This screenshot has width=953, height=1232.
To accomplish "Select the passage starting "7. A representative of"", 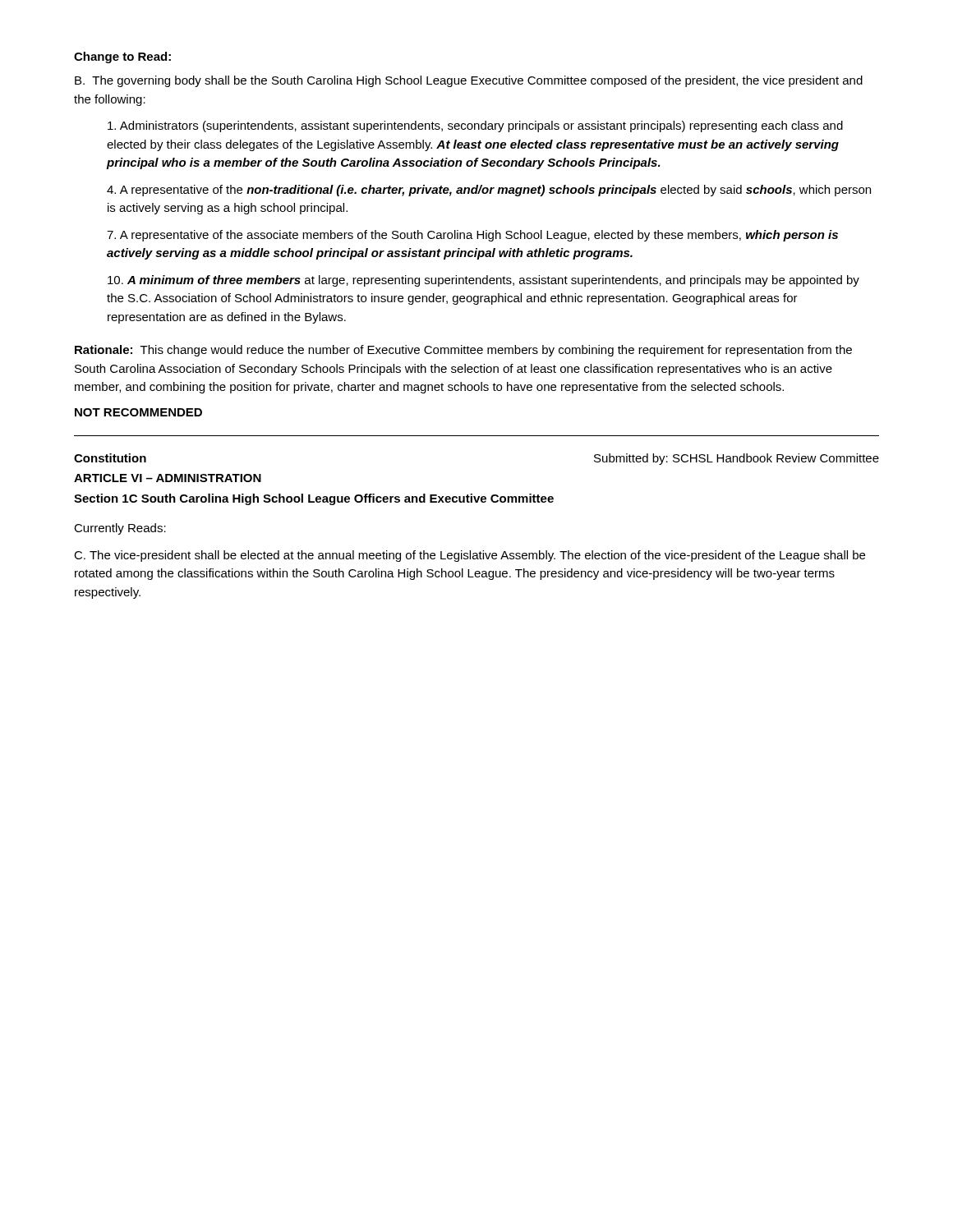I will pos(473,243).
